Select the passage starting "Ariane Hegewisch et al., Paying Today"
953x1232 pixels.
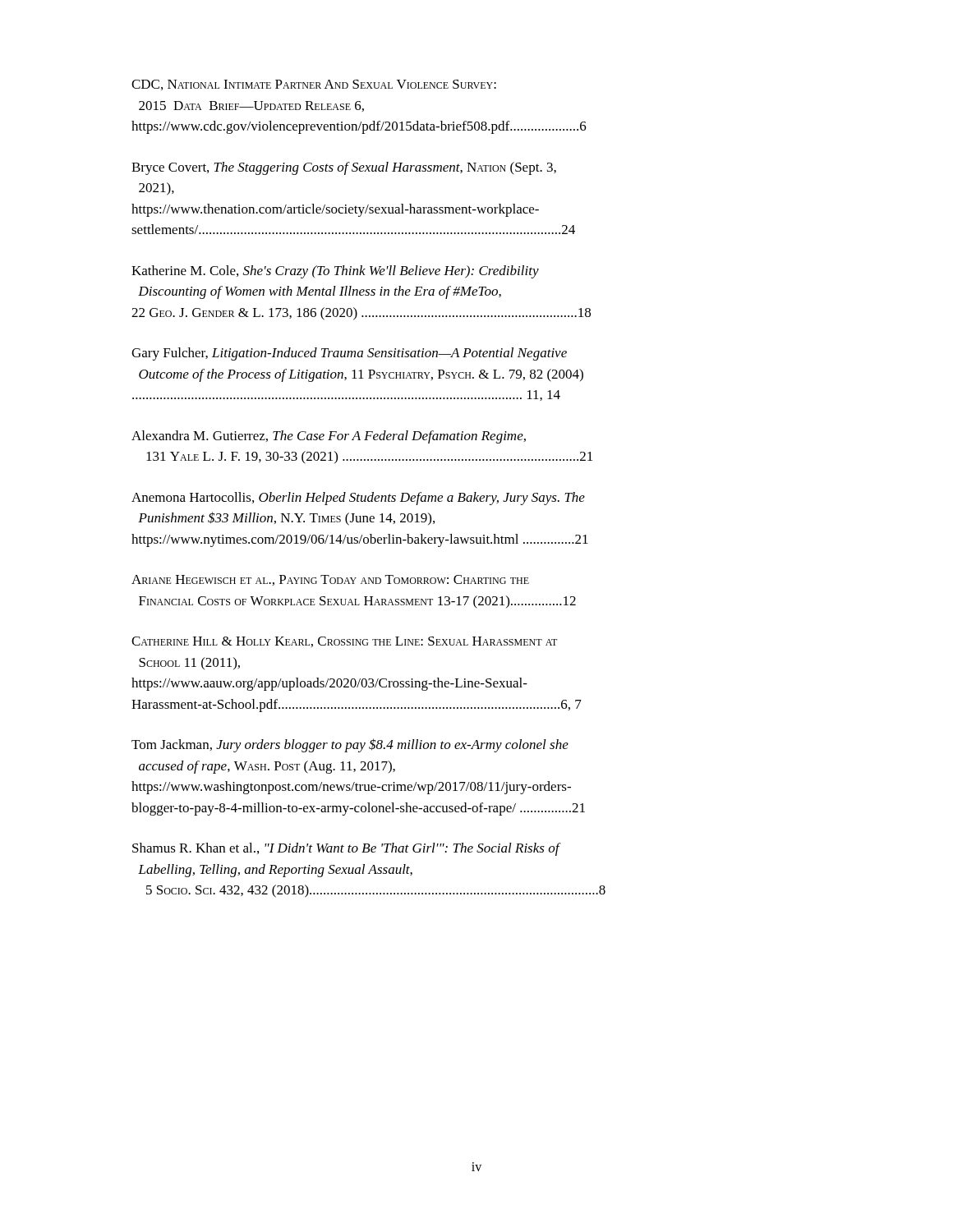[476, 590]
